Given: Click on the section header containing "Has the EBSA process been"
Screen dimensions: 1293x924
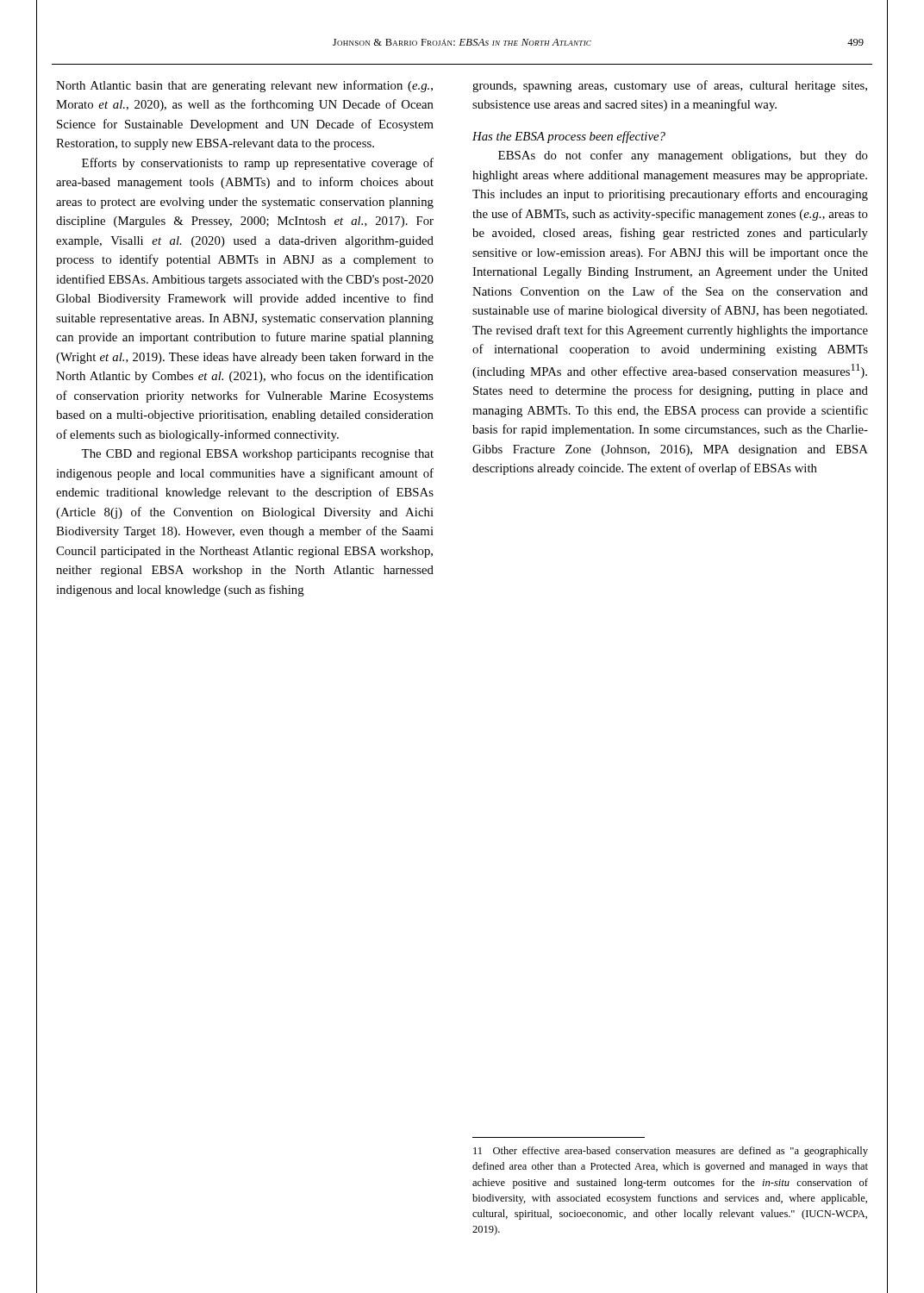Looking at the screenshot, I should coord(569,136).
